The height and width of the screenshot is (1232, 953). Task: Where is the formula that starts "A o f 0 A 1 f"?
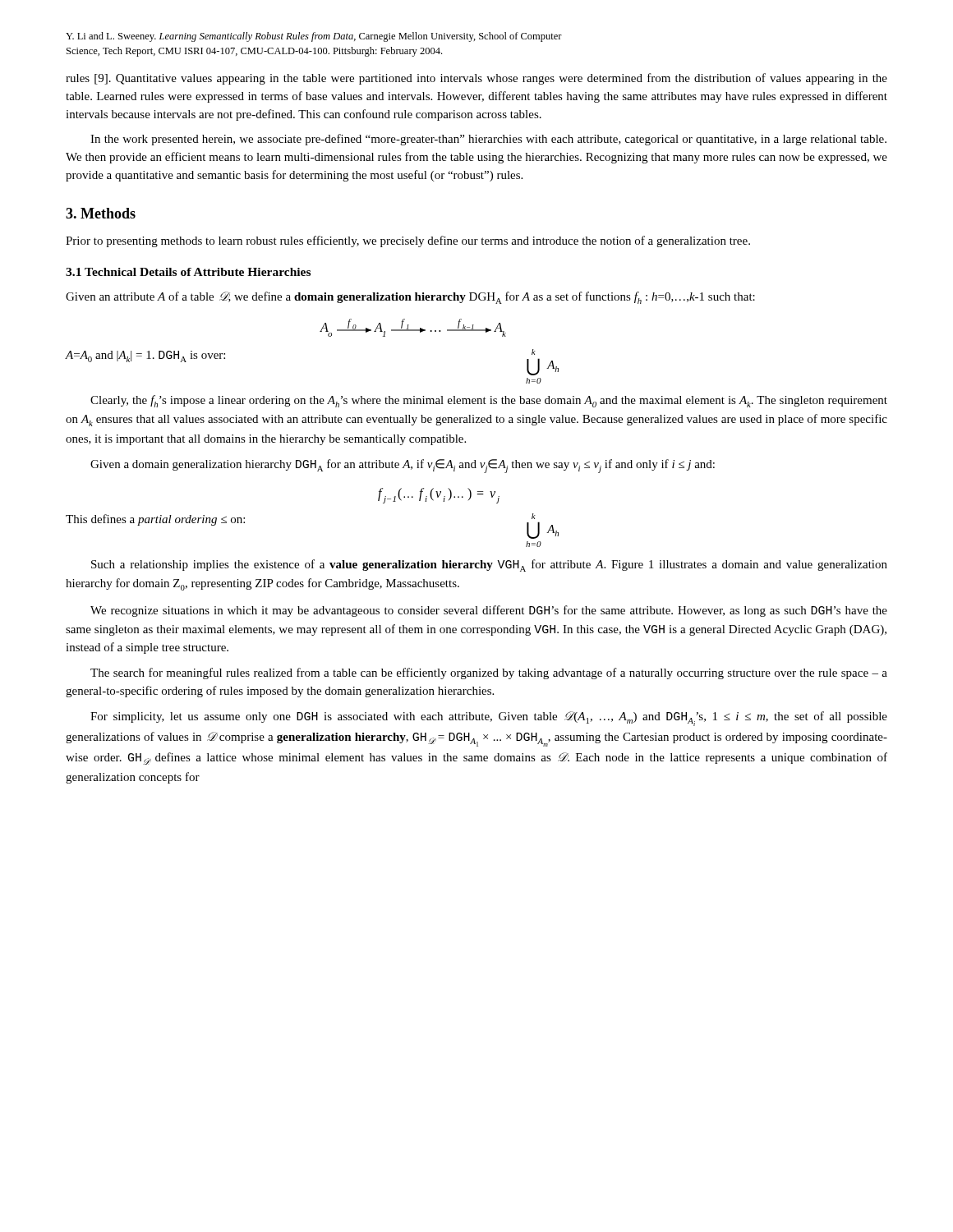pyautogui.click(x=476, y=328)
